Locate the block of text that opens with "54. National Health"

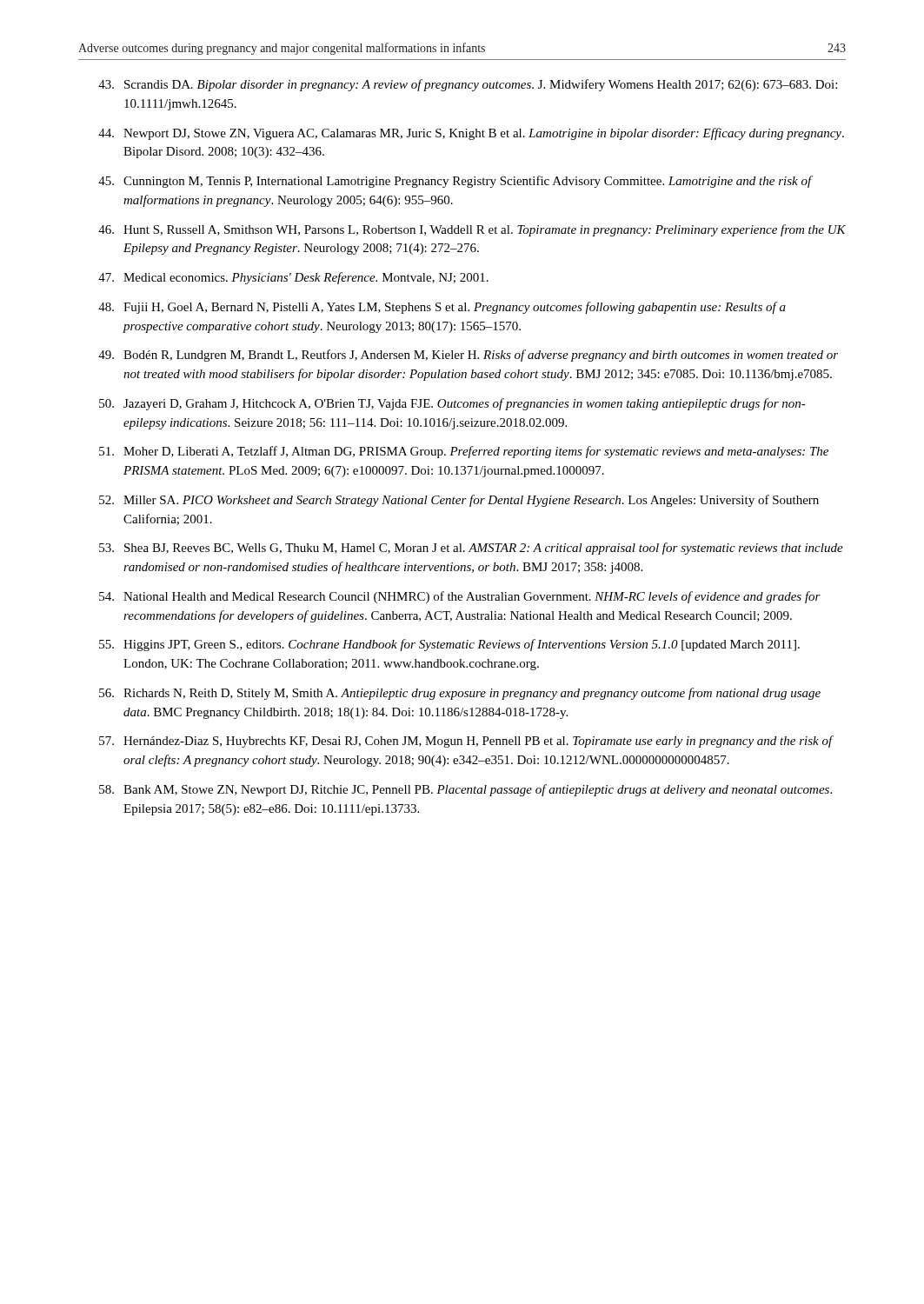tap(462, 606)
